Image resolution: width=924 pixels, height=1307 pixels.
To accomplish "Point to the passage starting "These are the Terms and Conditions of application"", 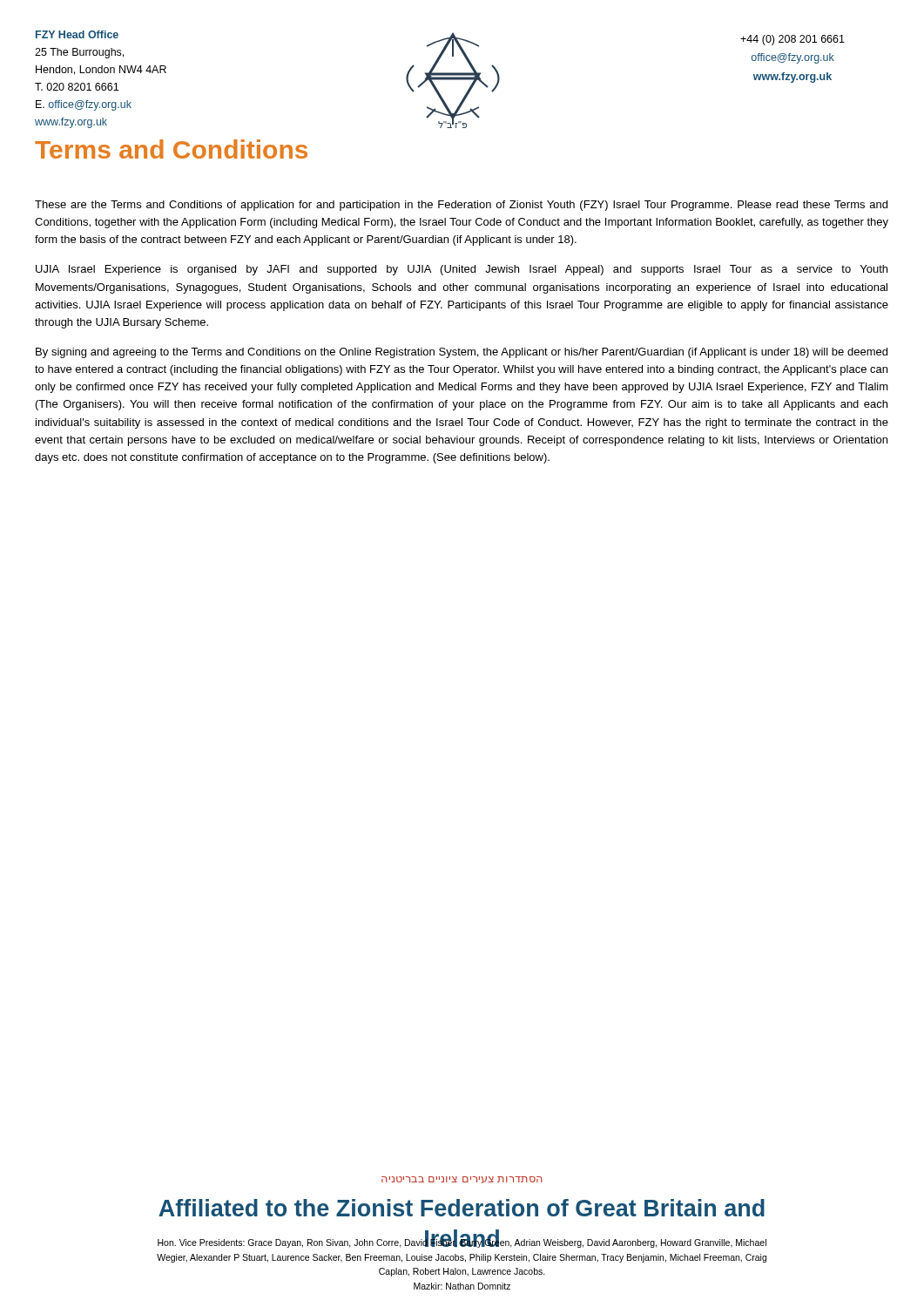I will coord(462,222).
